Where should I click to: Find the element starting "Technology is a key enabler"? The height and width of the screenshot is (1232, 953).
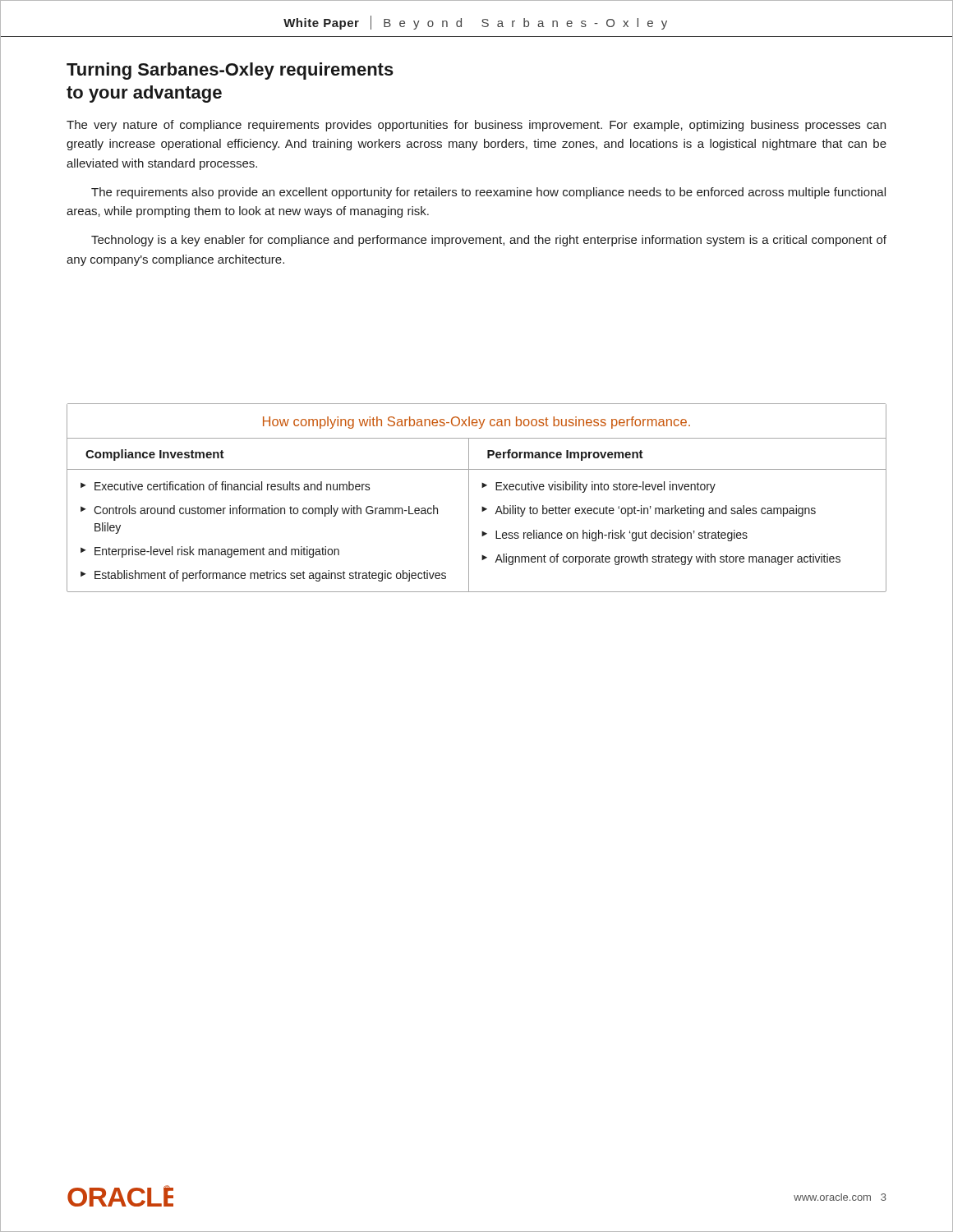(x=476, y=249)
